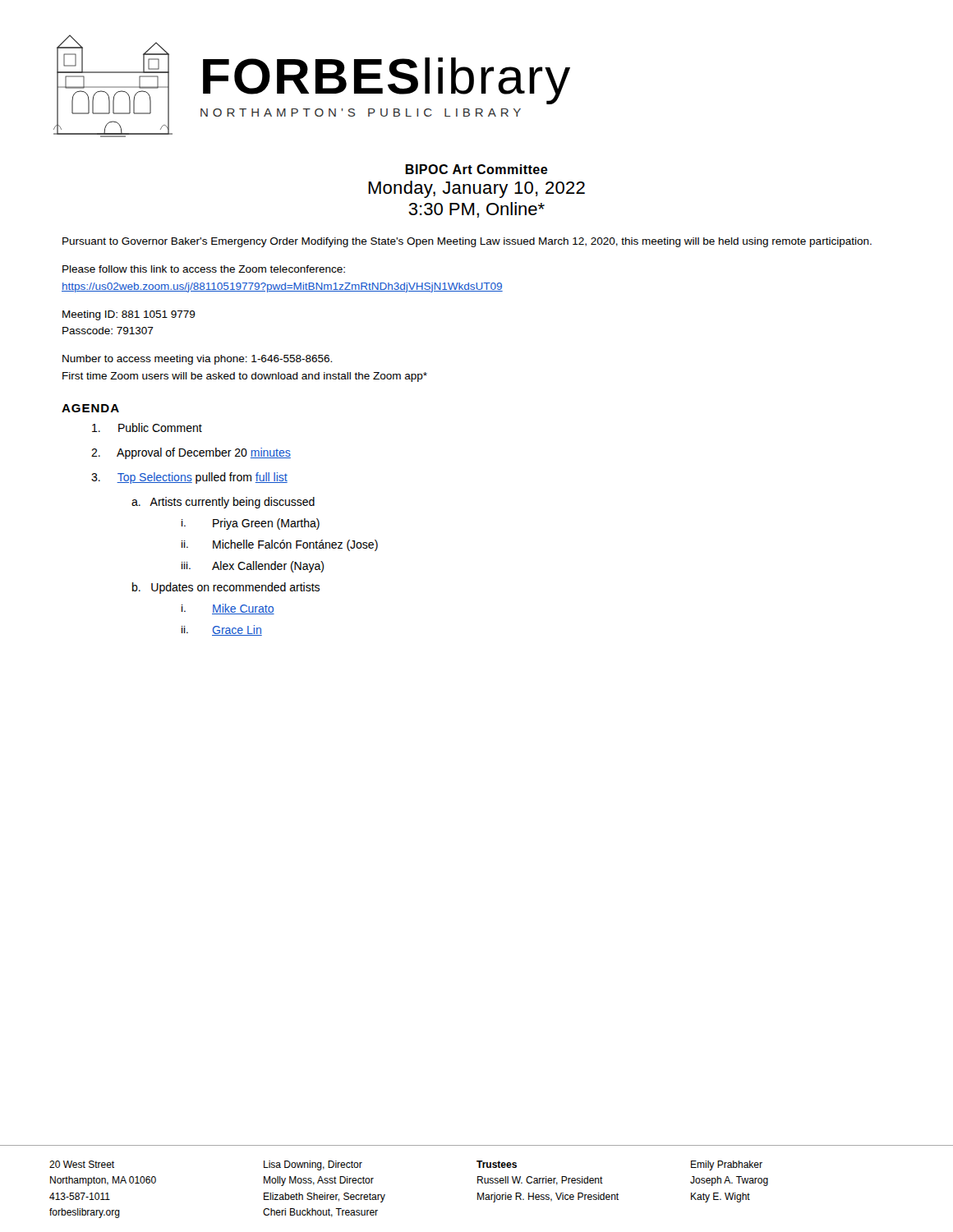Find "b. Updates on recommended artists" on this page
Screen dimensions: 1232x953
click(226, 587)
